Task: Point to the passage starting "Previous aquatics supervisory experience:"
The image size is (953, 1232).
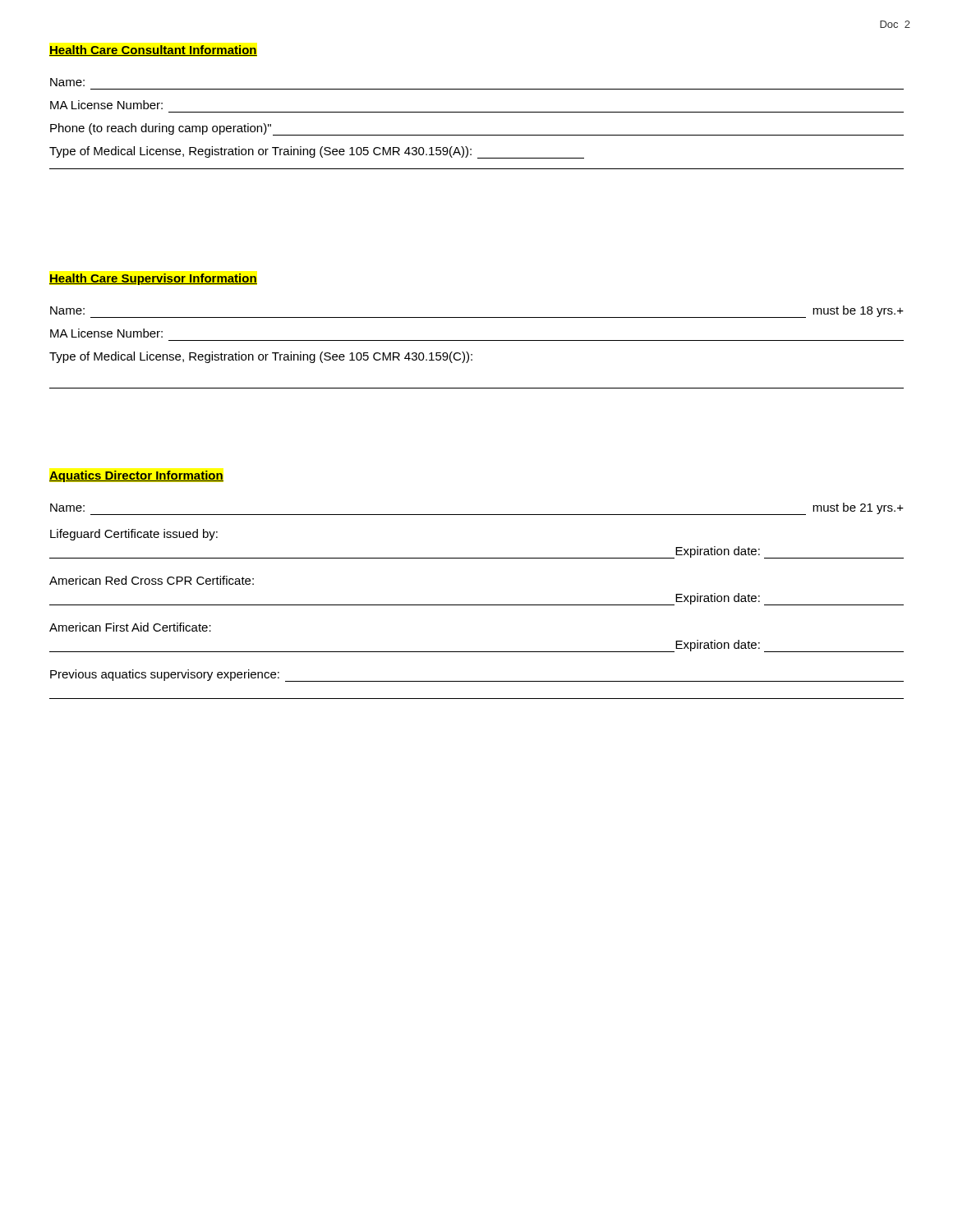Action: click(476, 674)
